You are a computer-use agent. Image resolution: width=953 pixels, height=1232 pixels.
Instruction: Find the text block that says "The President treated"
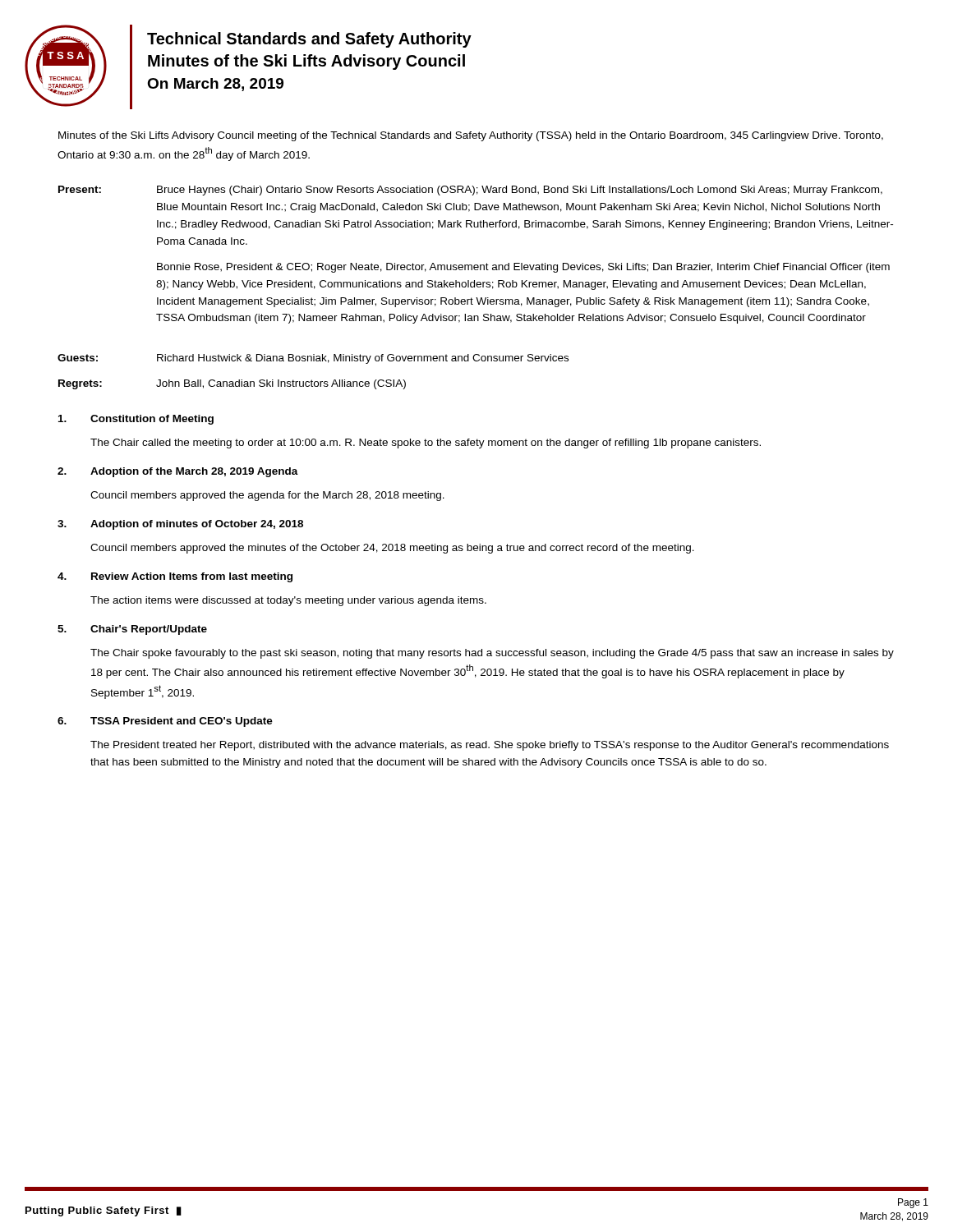[493, 754]
